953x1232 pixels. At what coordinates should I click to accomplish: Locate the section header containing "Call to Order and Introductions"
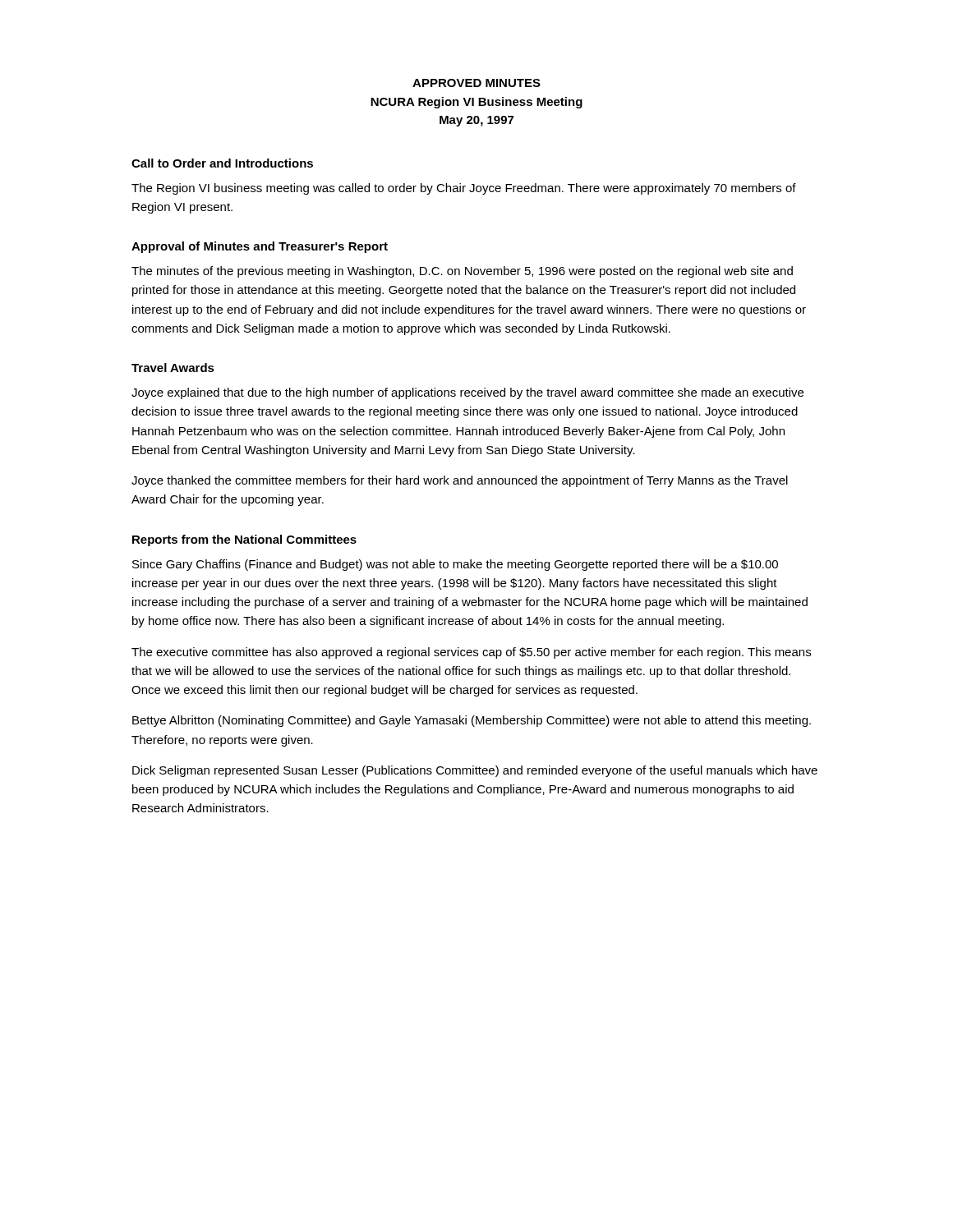click(222, 163)
